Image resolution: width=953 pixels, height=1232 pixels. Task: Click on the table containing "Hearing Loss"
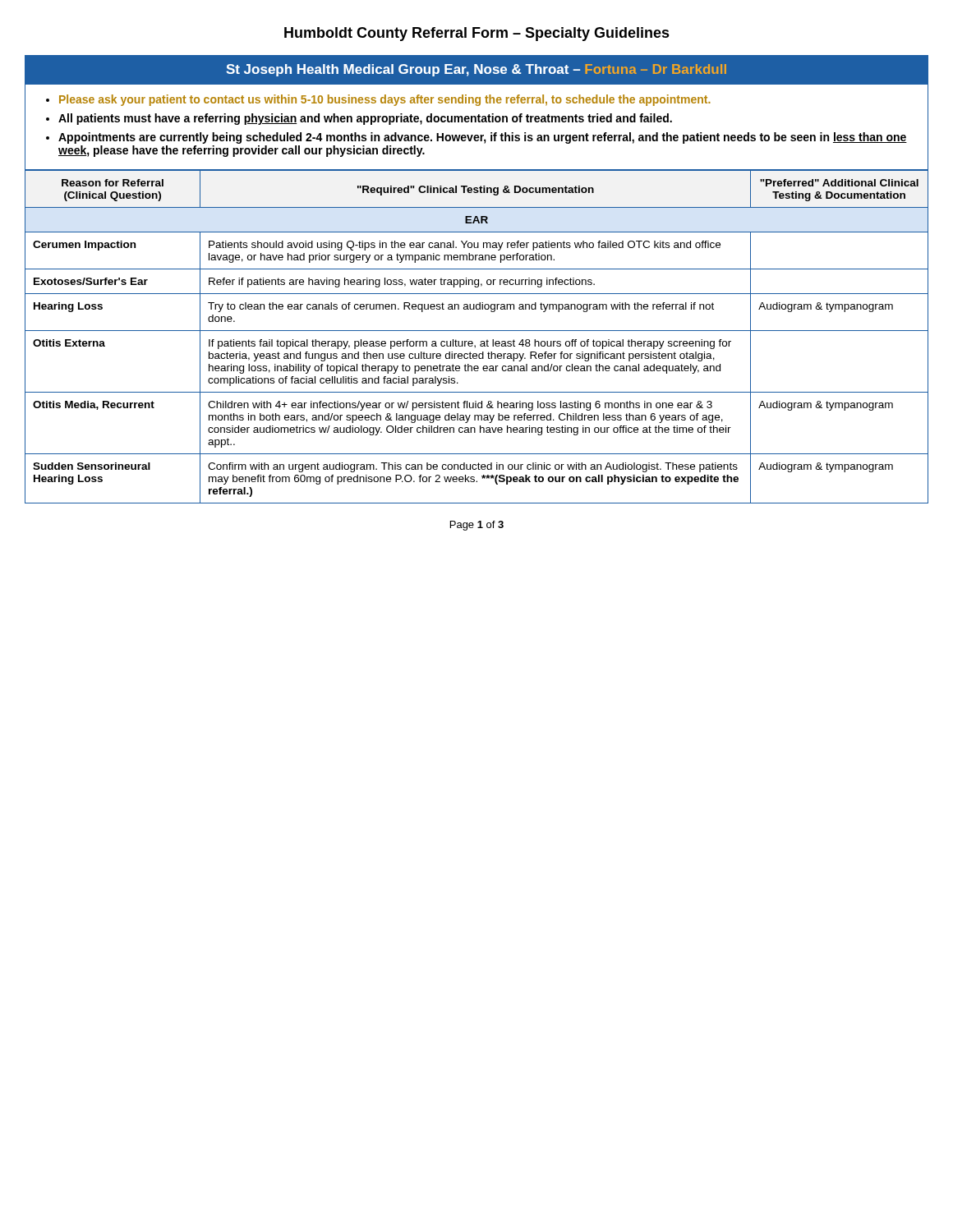[476, 337]
